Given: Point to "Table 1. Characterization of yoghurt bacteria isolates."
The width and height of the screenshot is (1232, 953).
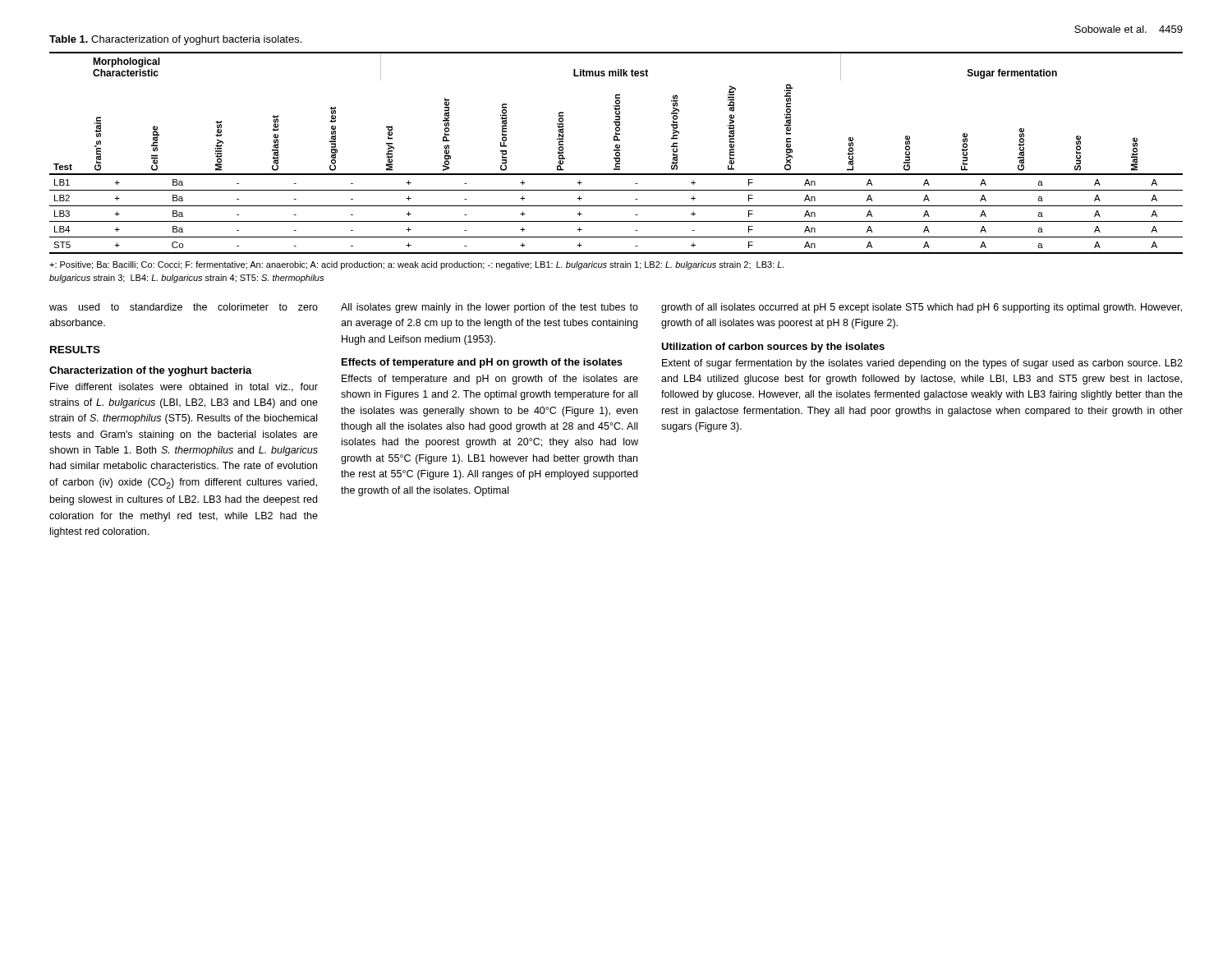Looking at the screenshot, I should pos(176,39).
